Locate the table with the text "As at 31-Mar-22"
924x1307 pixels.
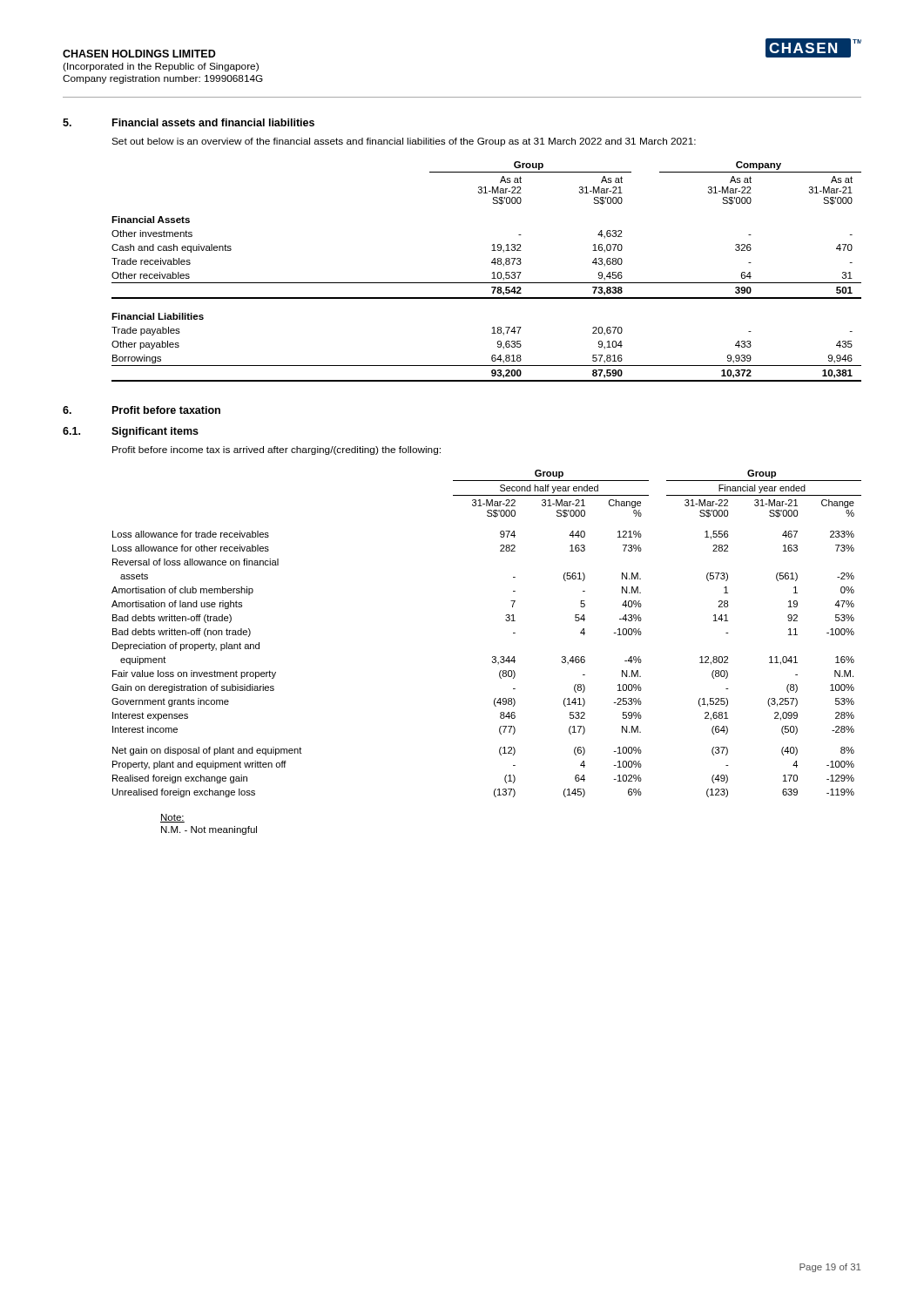coord(486,270)
